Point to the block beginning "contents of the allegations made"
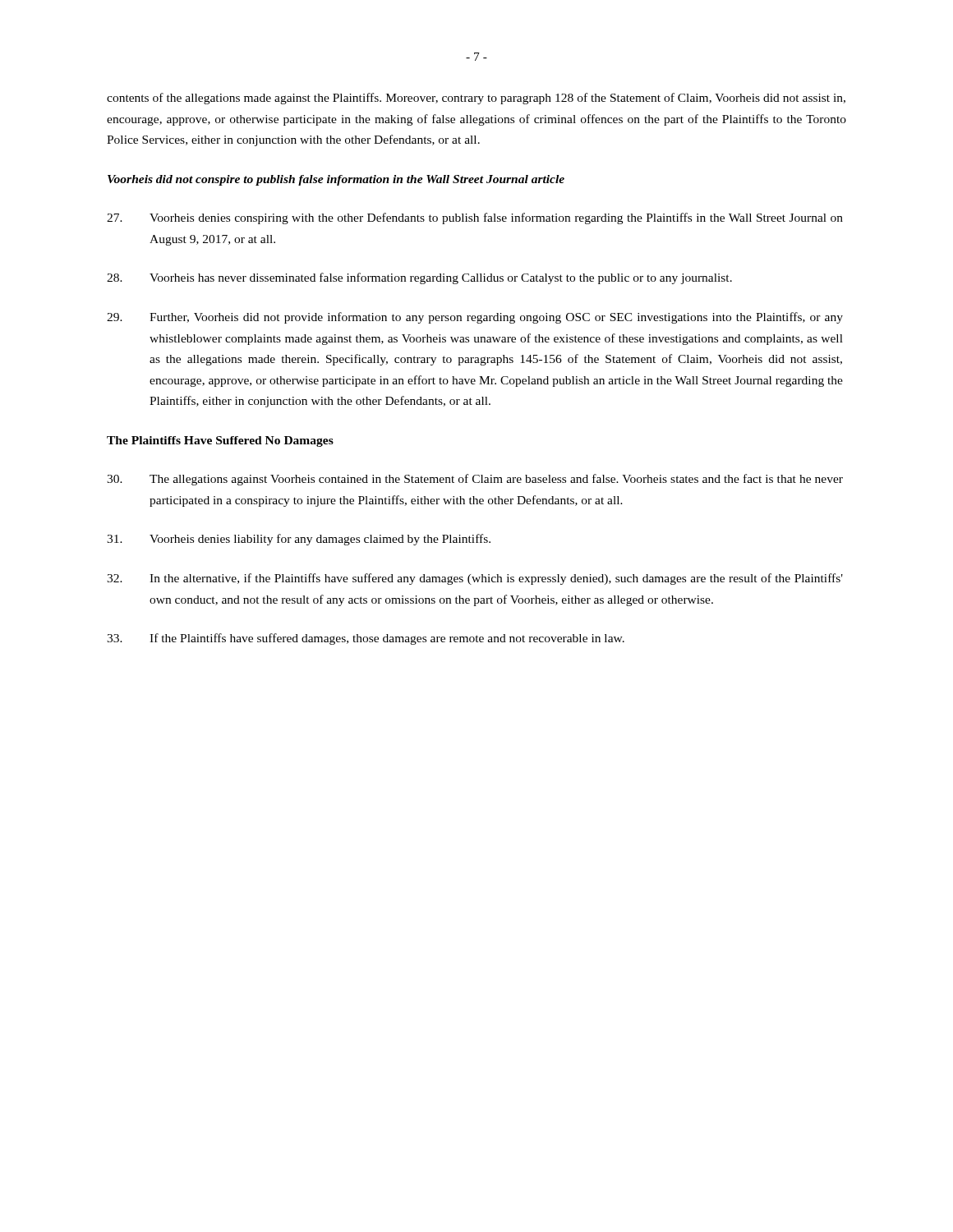Viewport: 953px width, 1232px height. click(476, 118)
